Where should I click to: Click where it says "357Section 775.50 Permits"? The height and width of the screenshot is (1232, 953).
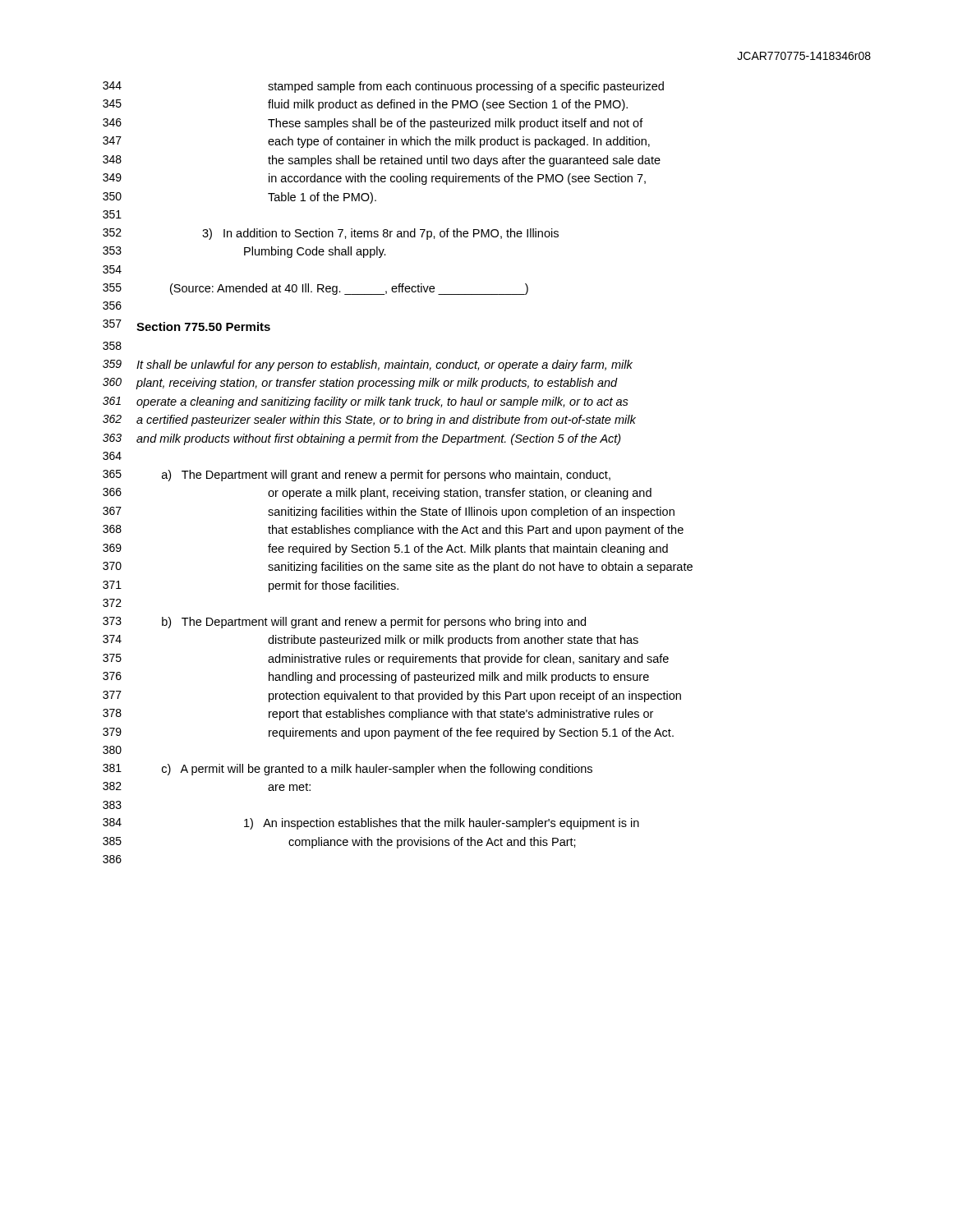pos(186,325)
